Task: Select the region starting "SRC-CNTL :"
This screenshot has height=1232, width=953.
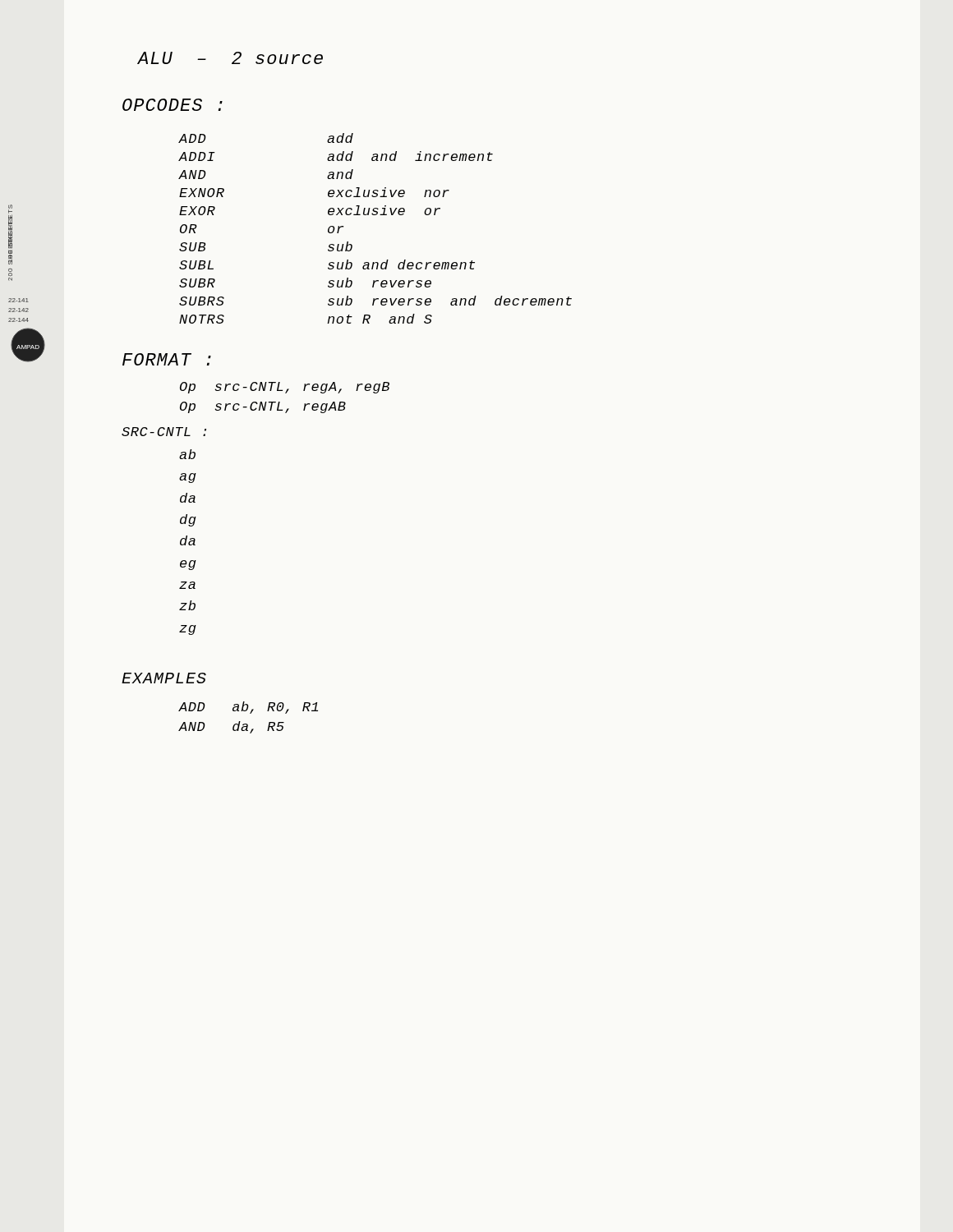Action: [x=166, y=432]
